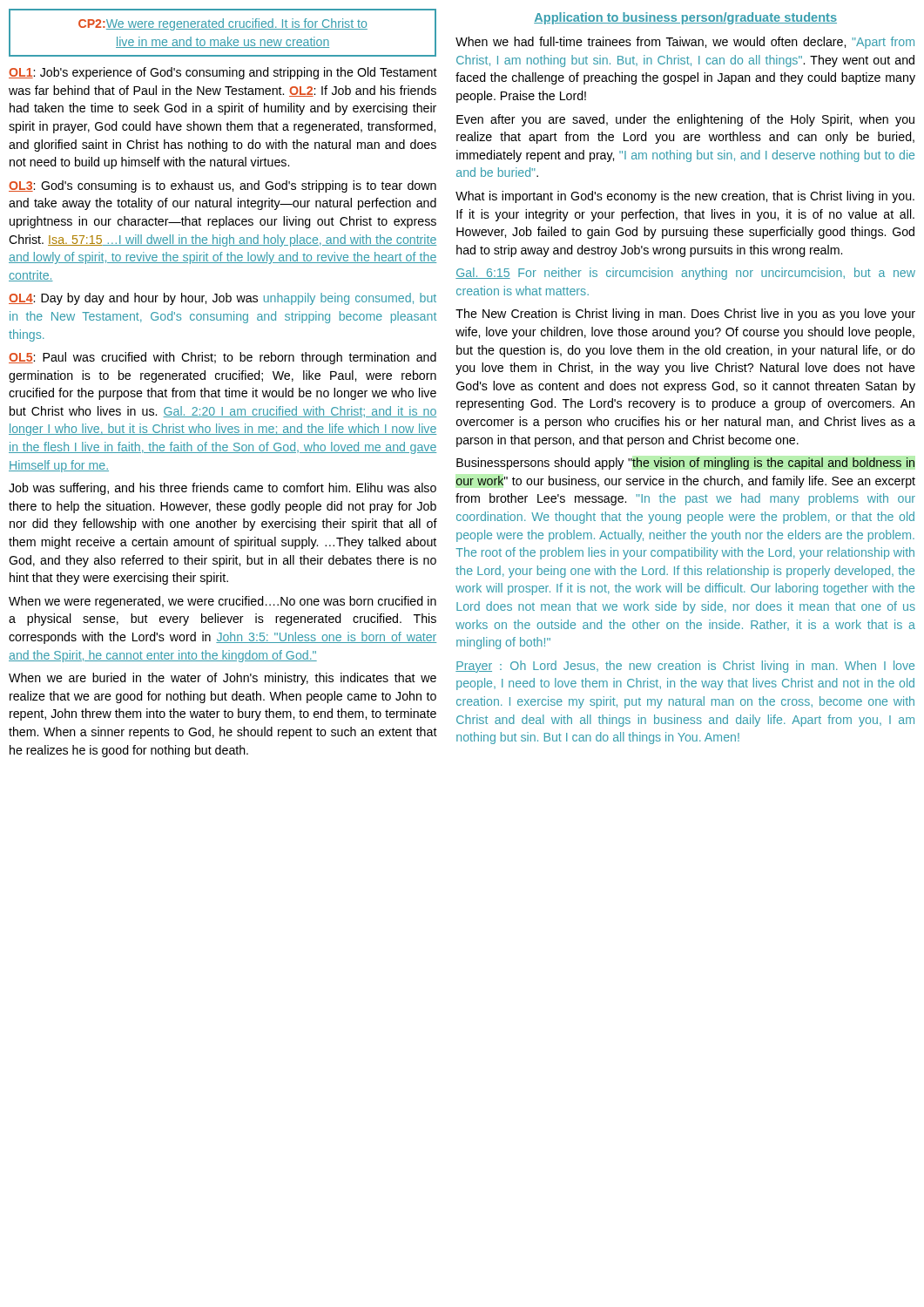Screen dimensions: 1307x924
Task: Point to the element starting "OL3: God's consuming is to exhaust us,"
Action: coord(223,230)
